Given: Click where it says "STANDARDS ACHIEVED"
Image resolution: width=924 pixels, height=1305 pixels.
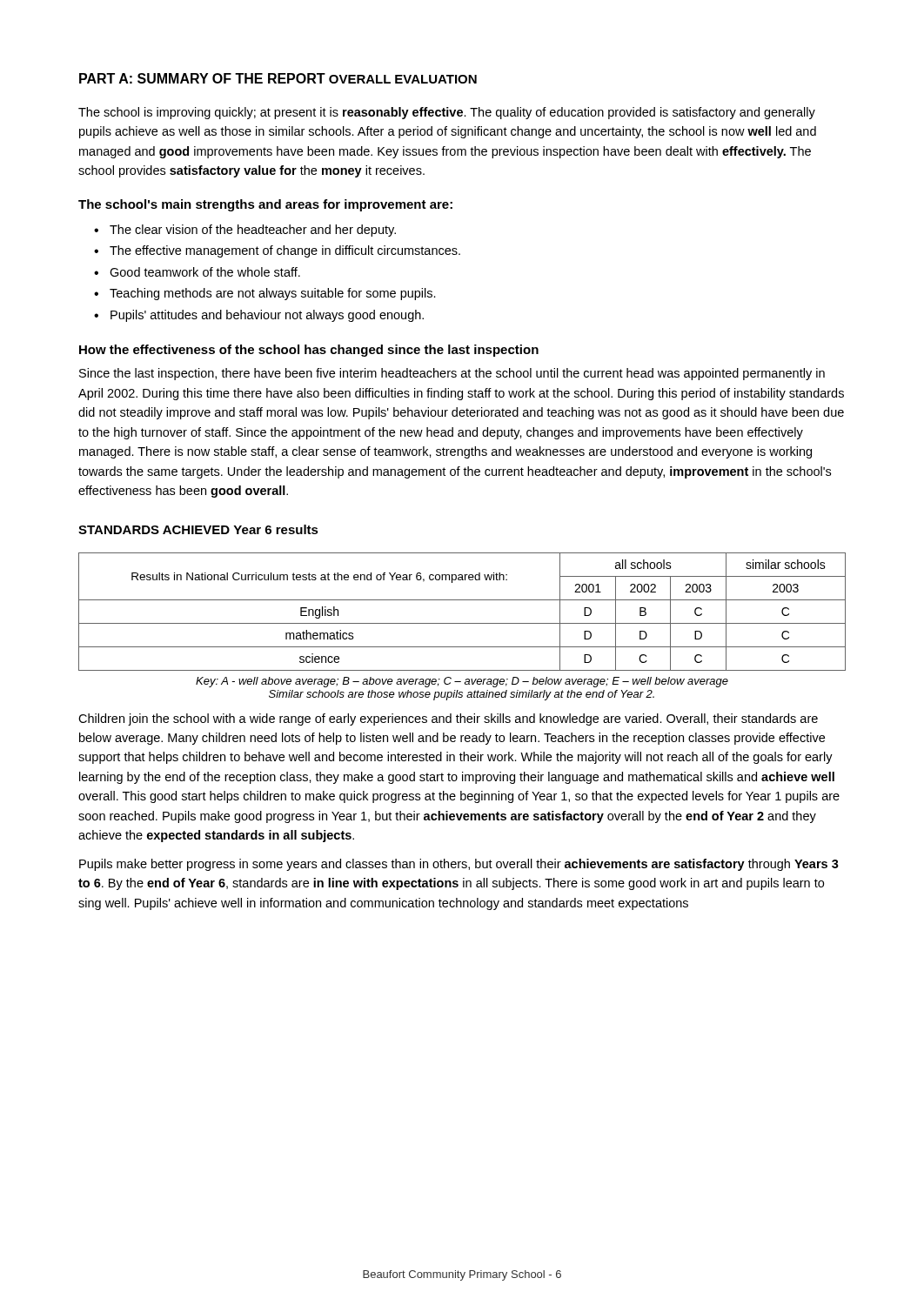Looking at the screenshot, I should [x=154, y=529].
